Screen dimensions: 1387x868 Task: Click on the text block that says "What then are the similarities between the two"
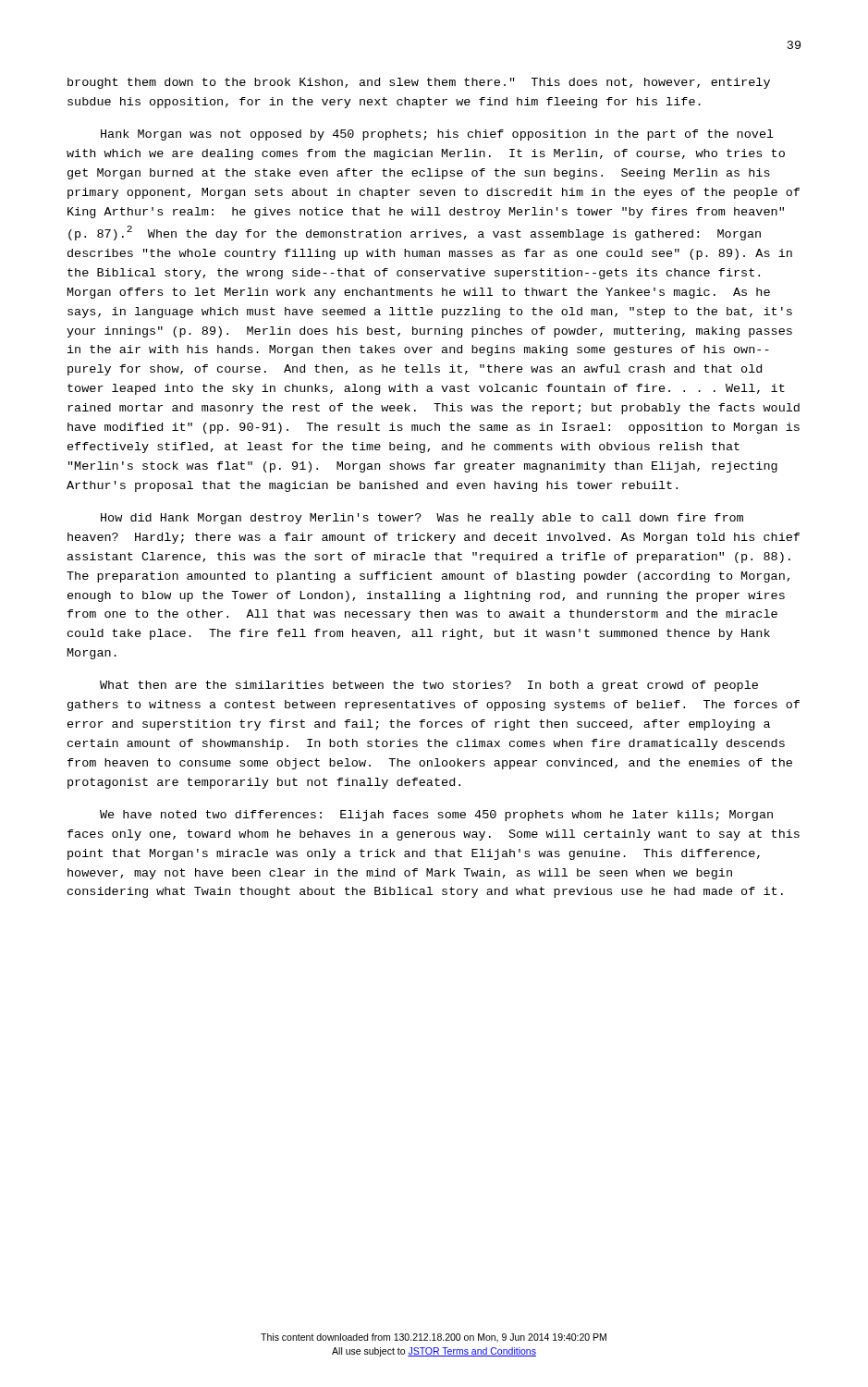[434, 734]
